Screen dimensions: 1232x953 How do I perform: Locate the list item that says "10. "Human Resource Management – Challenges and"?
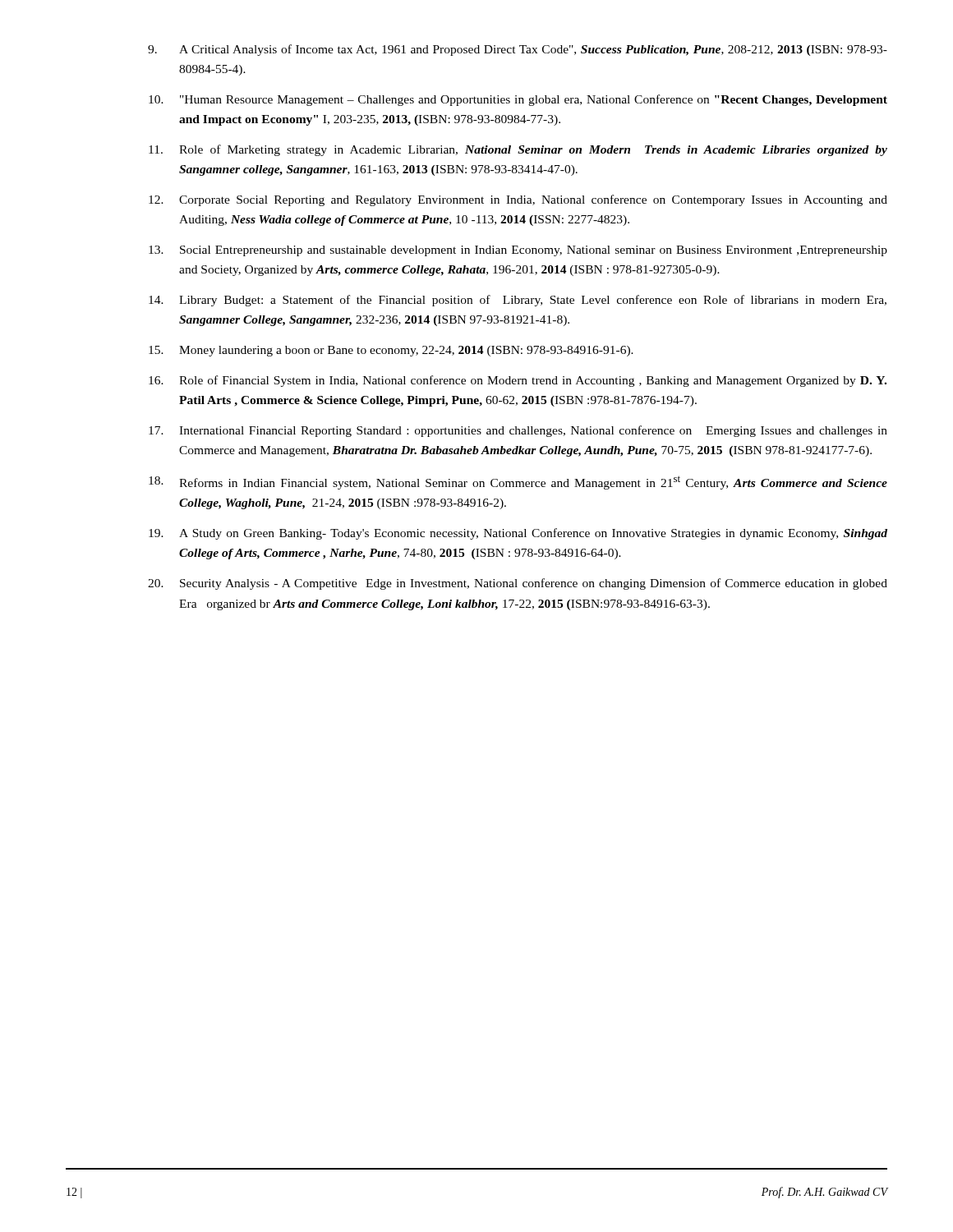[518, 109]
